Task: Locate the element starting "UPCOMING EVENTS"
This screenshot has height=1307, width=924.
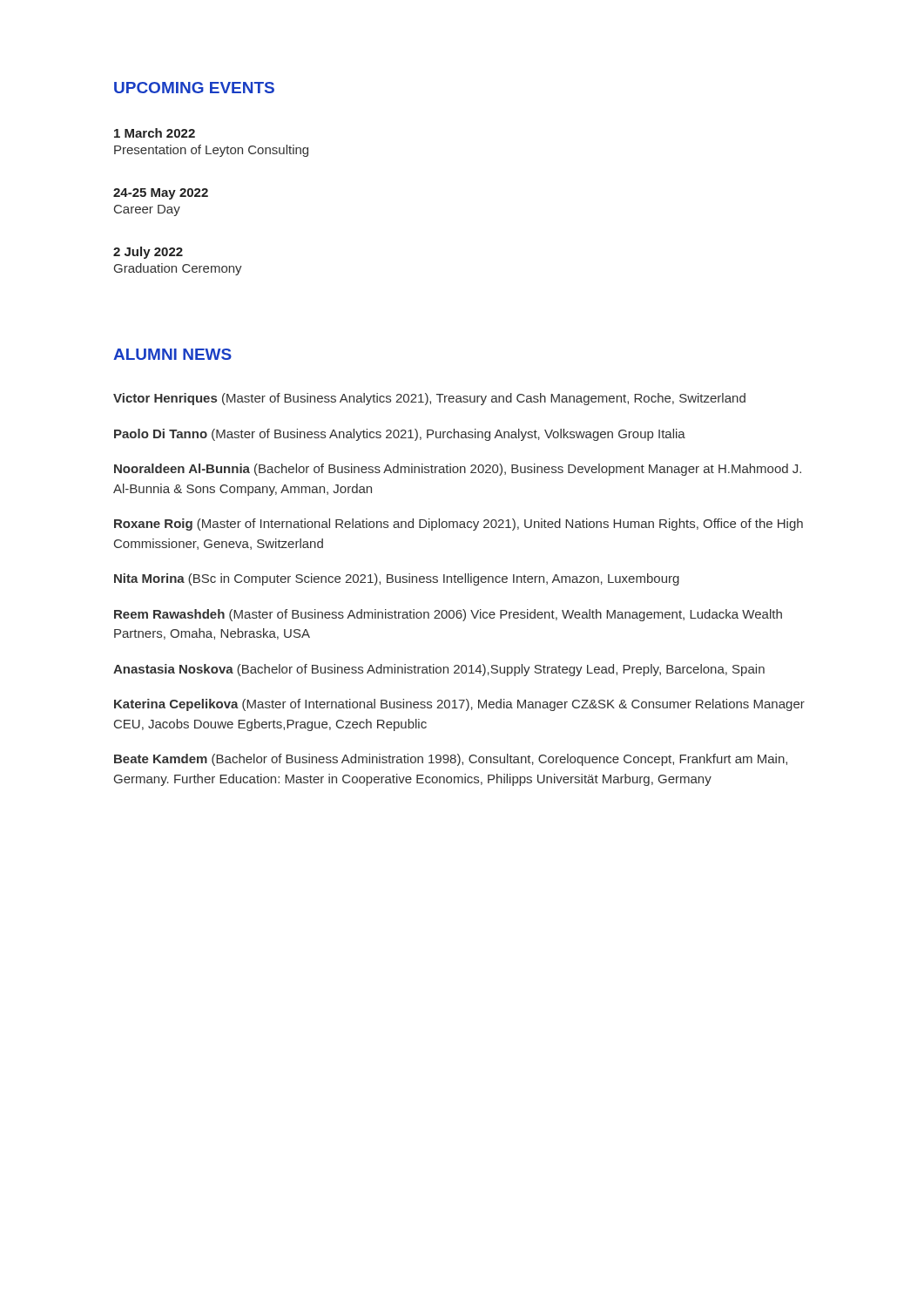Action: click(194, 88)
